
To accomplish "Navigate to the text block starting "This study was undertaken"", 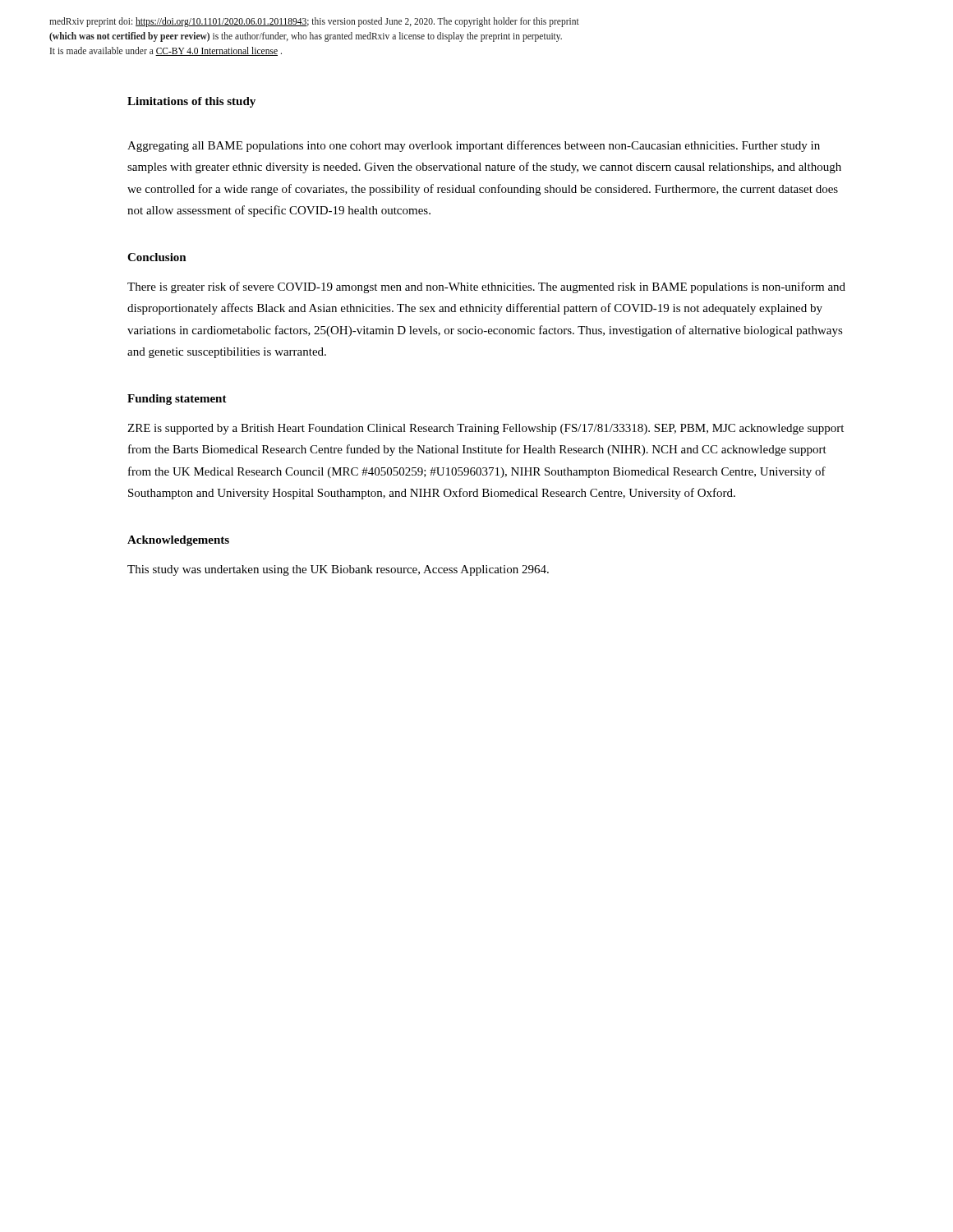I will [338, 569].
